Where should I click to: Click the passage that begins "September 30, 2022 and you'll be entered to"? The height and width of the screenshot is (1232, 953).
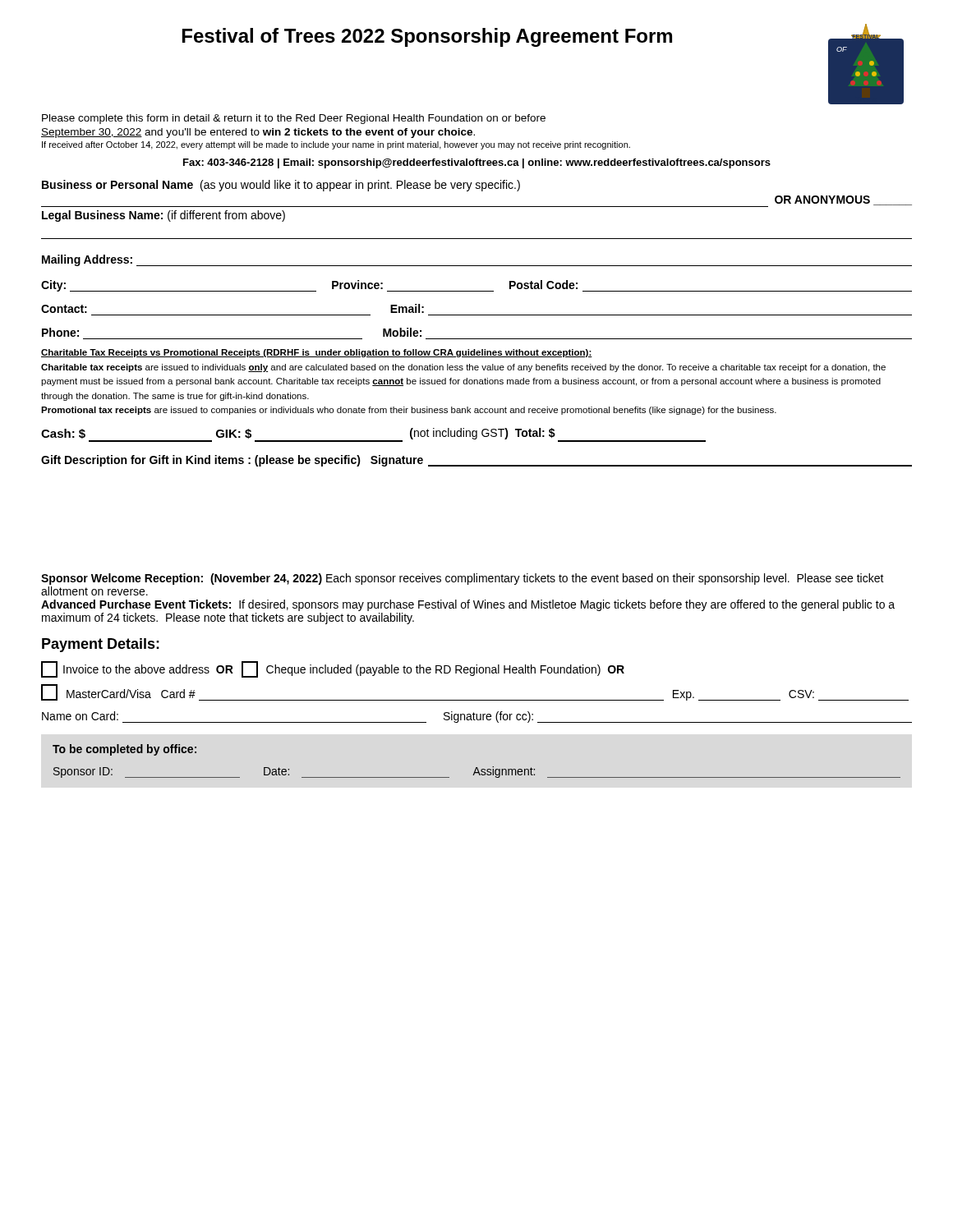tap(259, 132)
